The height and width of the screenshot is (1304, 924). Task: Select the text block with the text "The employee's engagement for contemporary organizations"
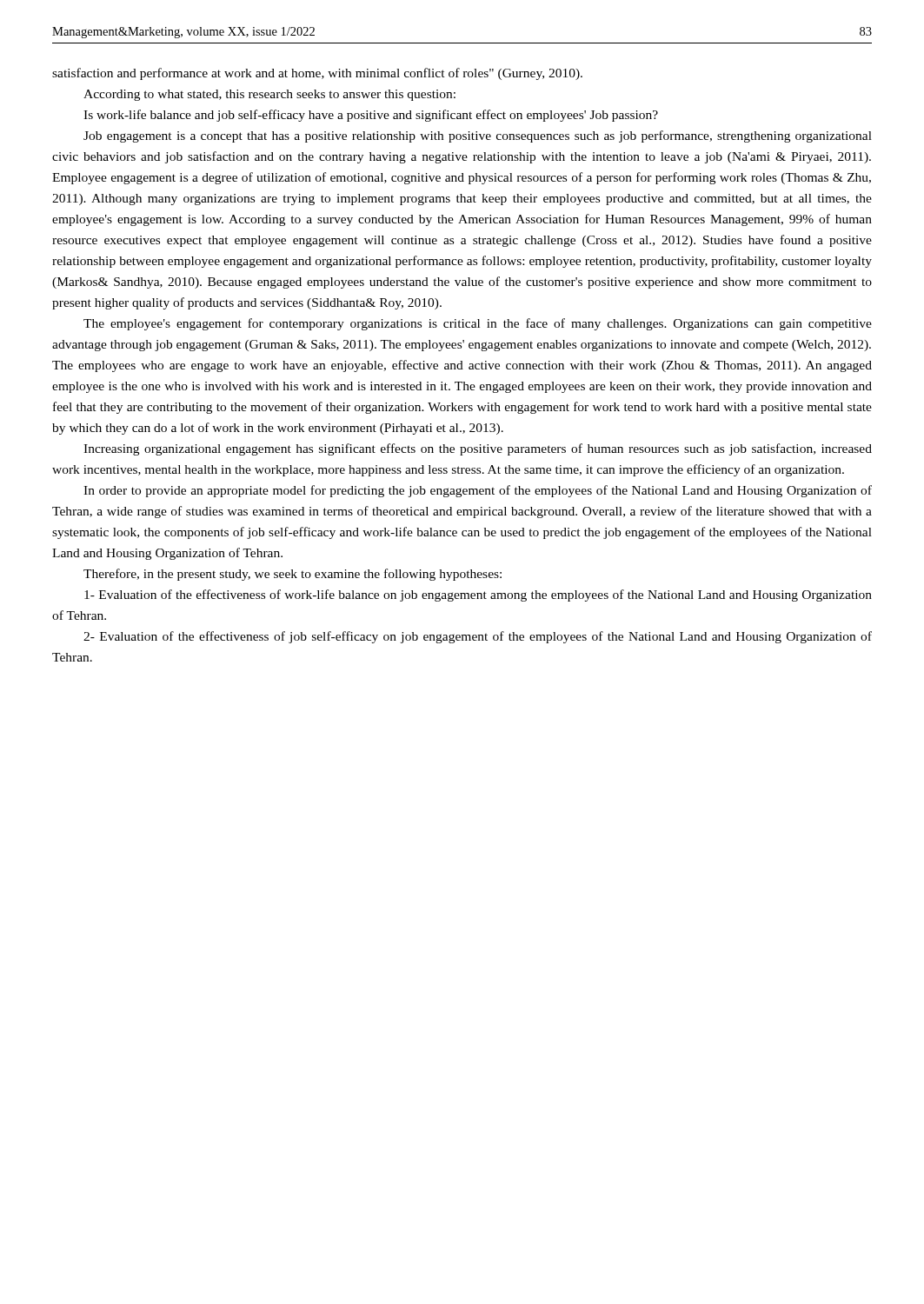[x=462, y=376]
